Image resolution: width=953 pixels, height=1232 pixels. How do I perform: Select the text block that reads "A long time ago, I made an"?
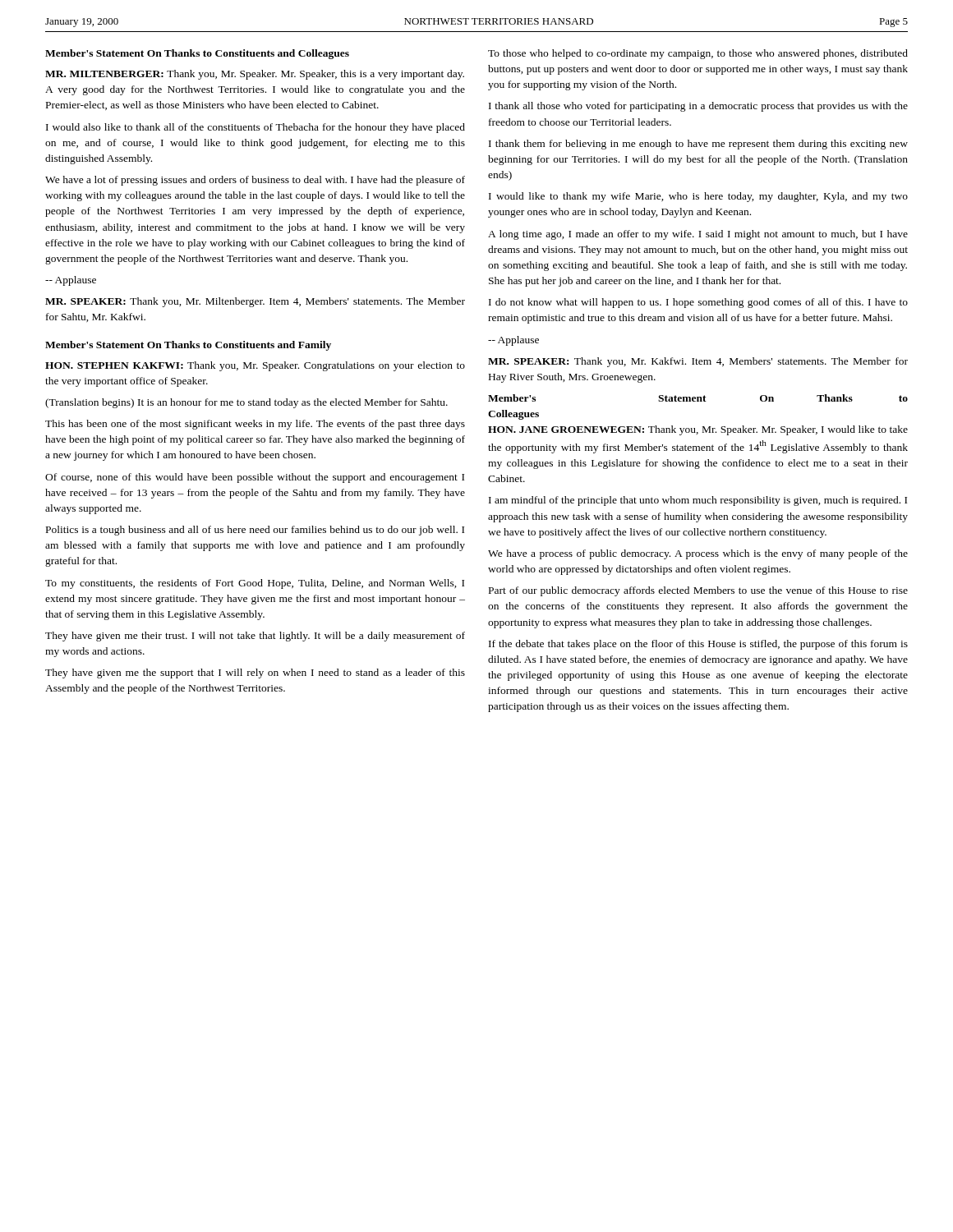[698, 257]
